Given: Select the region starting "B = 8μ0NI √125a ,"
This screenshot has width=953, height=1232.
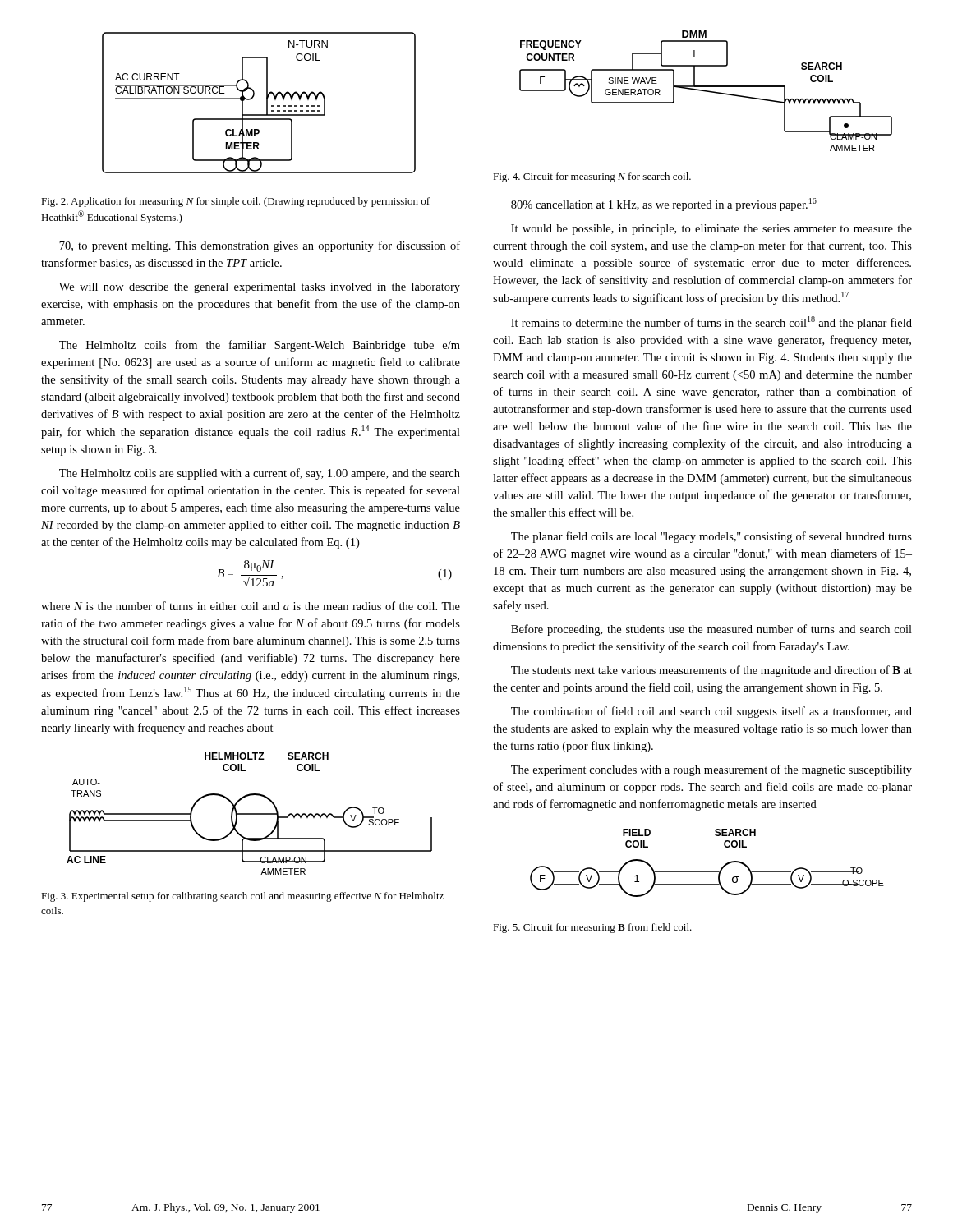Looking at the screenshot, I should coord(258,571).
